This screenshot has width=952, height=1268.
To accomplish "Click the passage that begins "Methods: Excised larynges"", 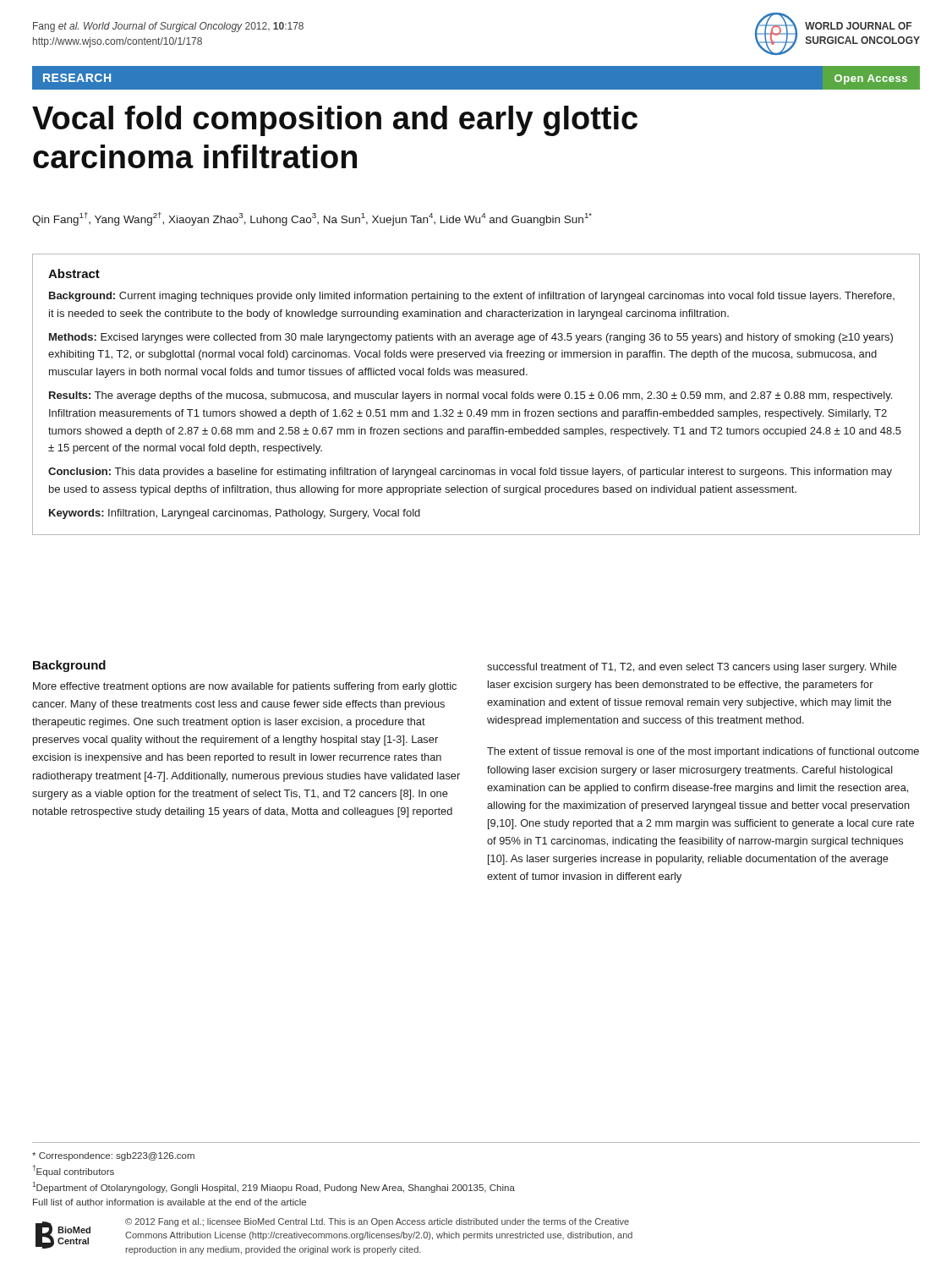I will pos(471,354).
